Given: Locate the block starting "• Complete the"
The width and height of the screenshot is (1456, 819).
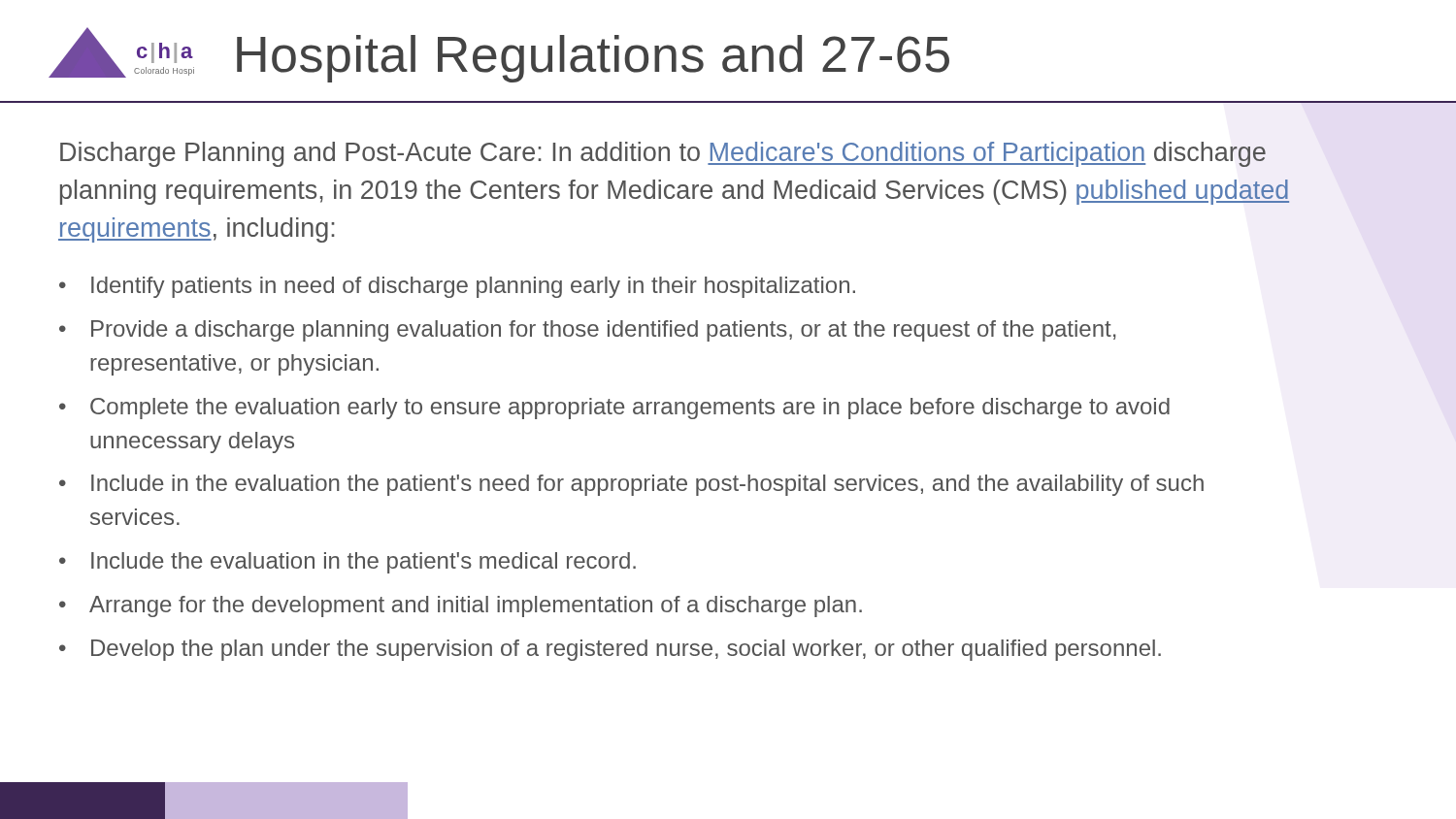Looking at the screenshot, I should (x=614, y=421).
